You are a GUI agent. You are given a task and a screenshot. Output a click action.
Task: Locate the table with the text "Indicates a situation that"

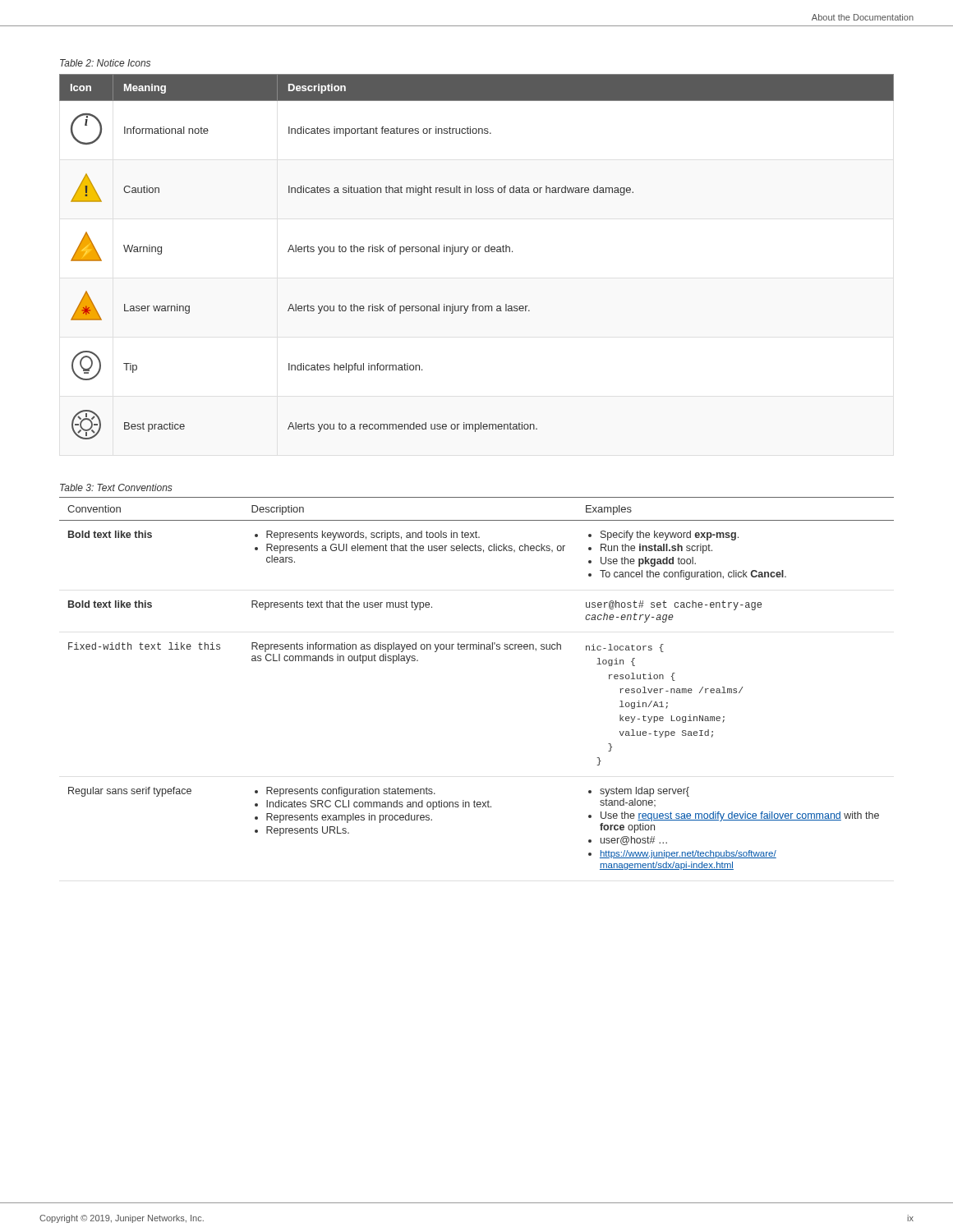point(476,265)
